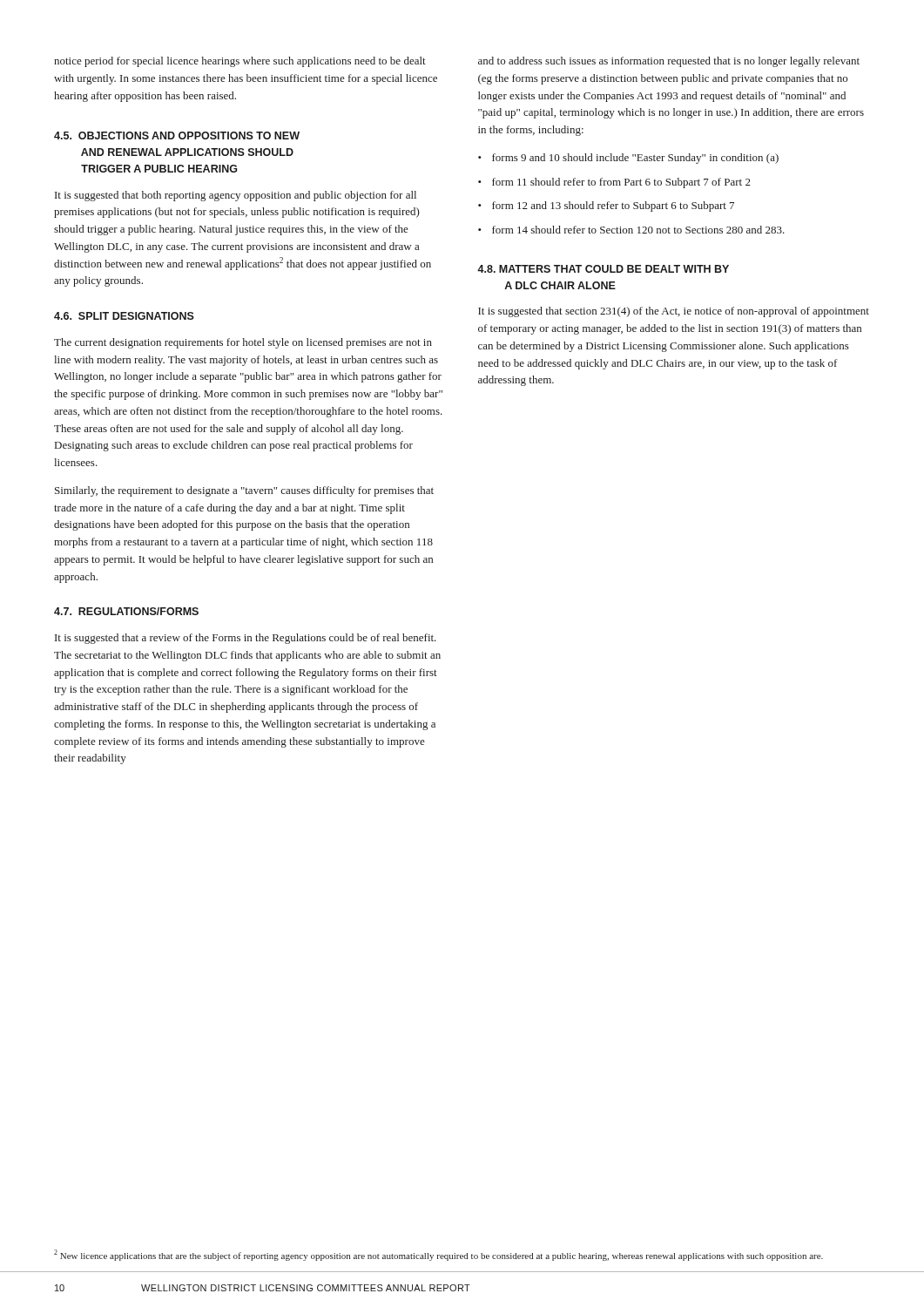The width and height of the screenshot is (924, 1307).
Task: Find "4.7. REGULATIONS/FORMS" on this page
Action: (x=126, y=611)
